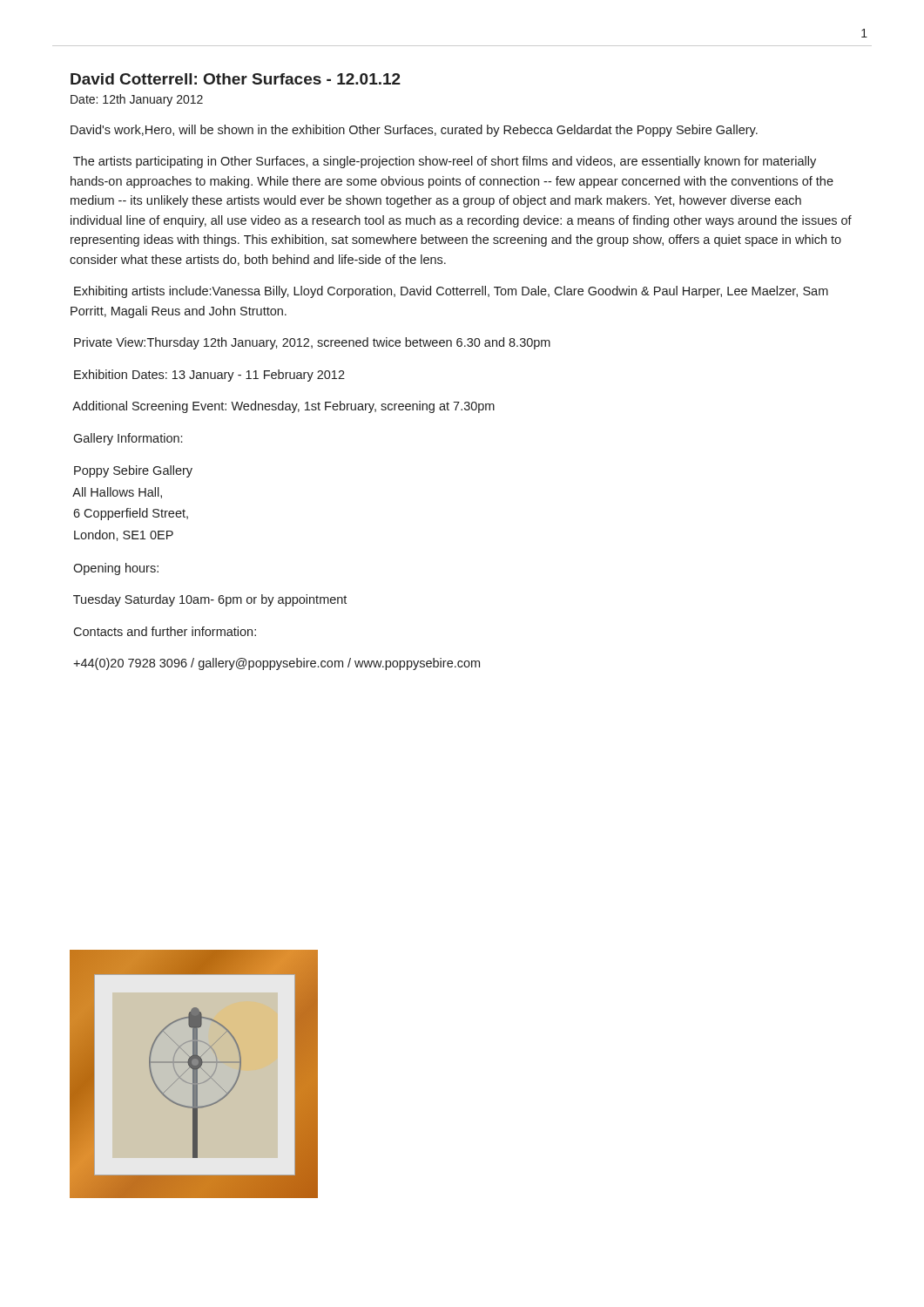Viewport: 924px width, 1307px height.
Task: Click on the text with the text "Gallery Information:"
Action: 127,438
